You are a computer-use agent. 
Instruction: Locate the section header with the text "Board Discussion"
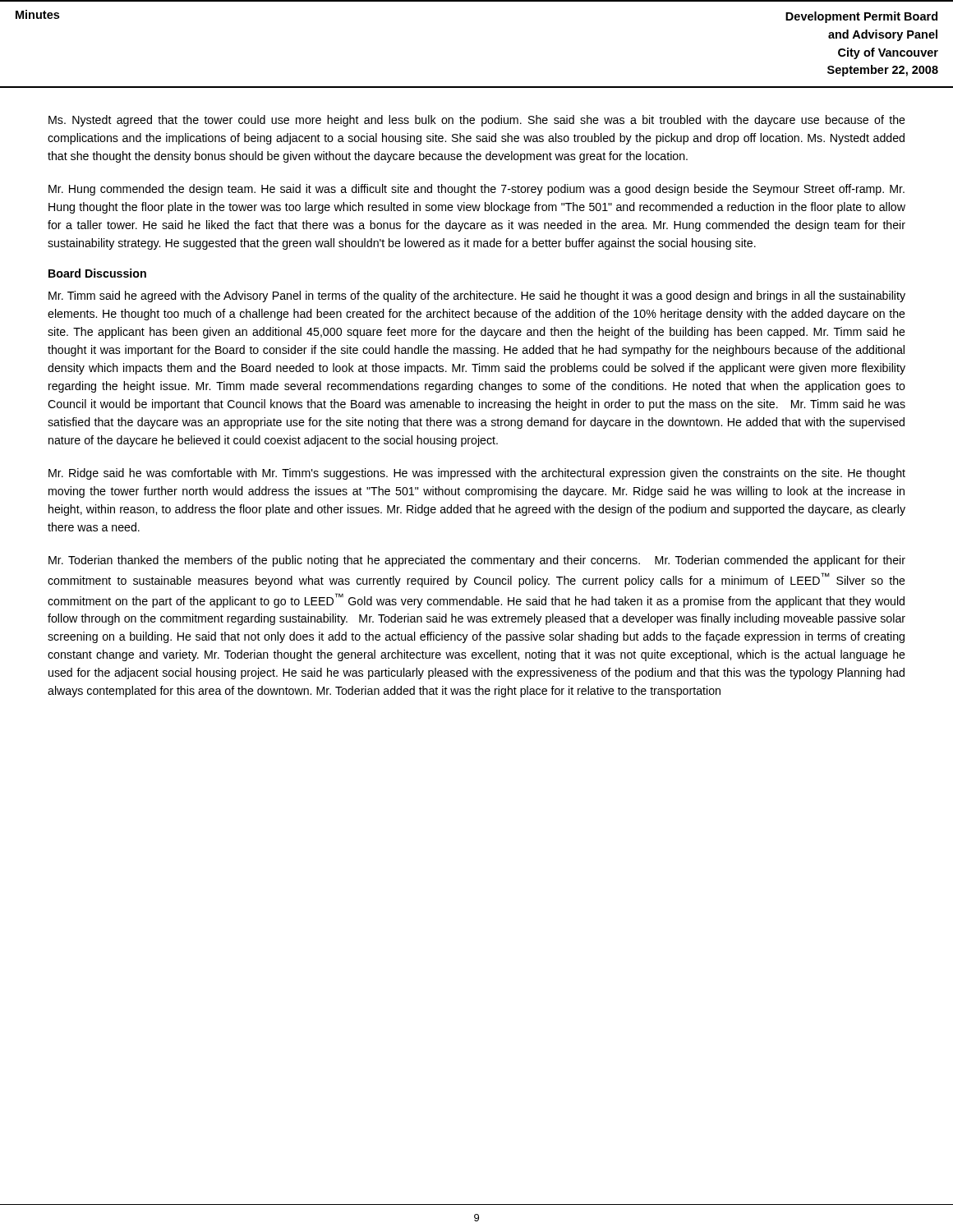[97, 274]
